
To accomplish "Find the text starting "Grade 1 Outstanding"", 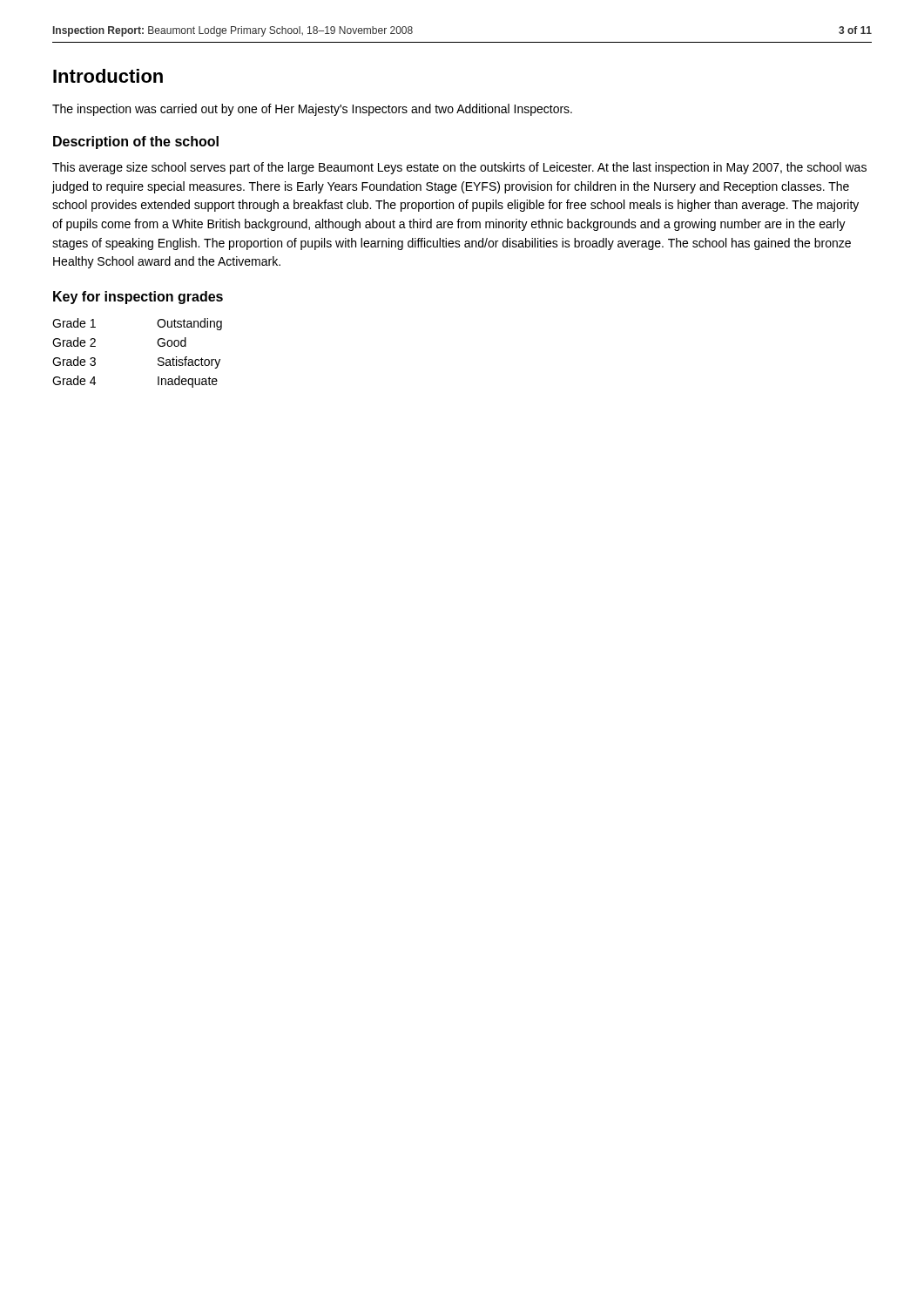I will click(70, 324).
